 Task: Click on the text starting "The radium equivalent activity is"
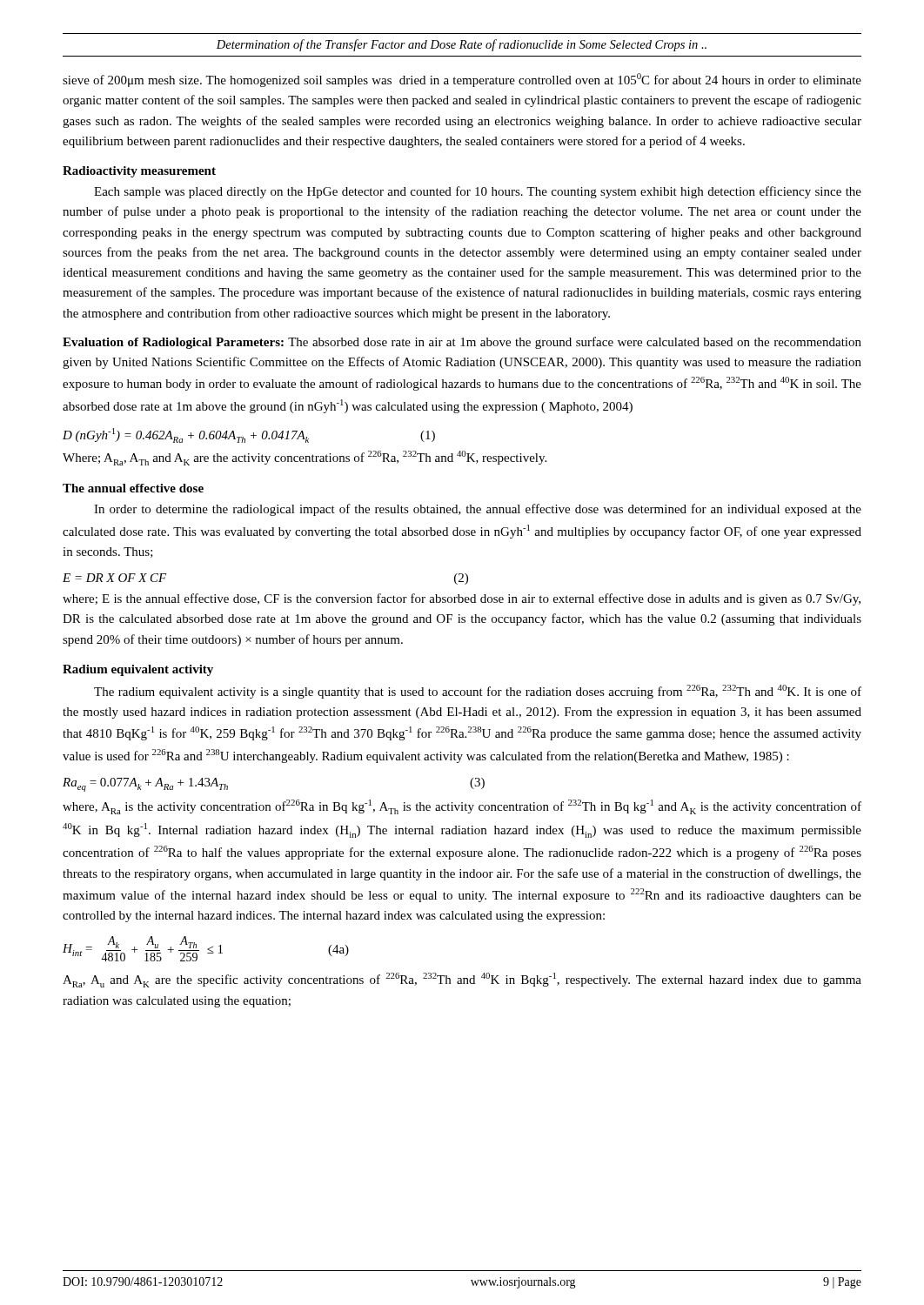click(462, 722)
